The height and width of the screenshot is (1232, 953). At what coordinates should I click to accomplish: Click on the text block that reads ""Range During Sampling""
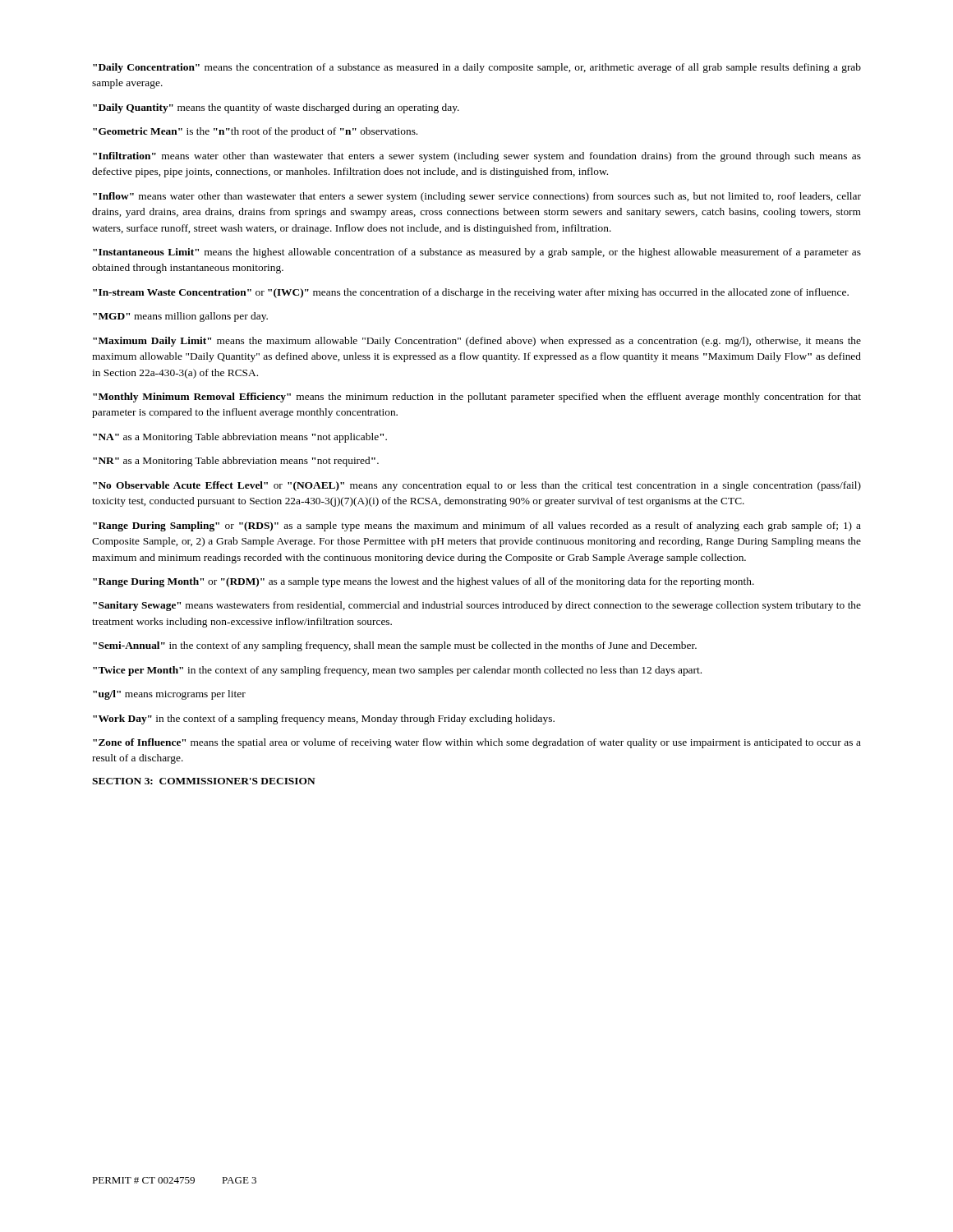coord(476,541)
